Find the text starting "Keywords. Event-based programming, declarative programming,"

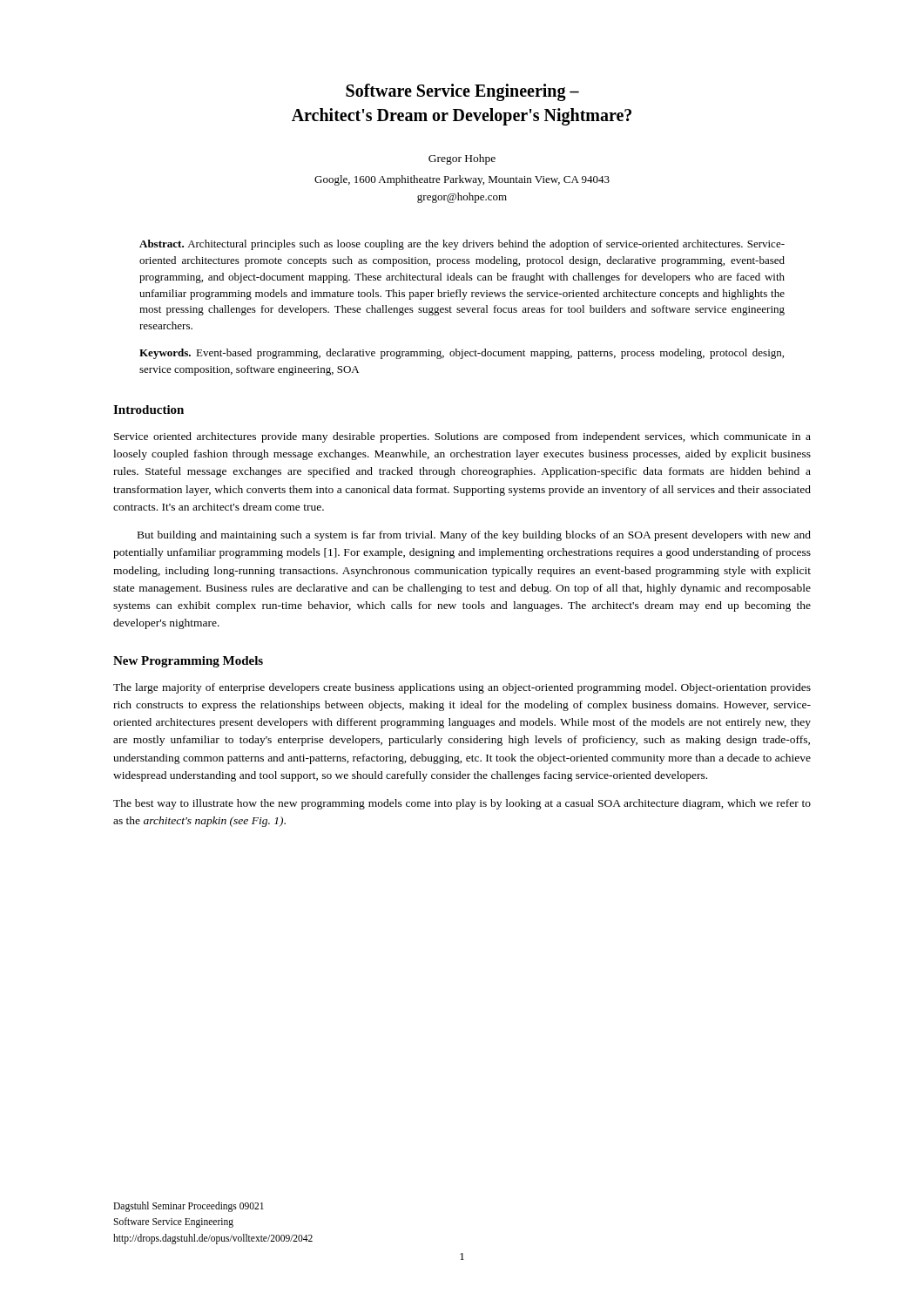point(462,361)
